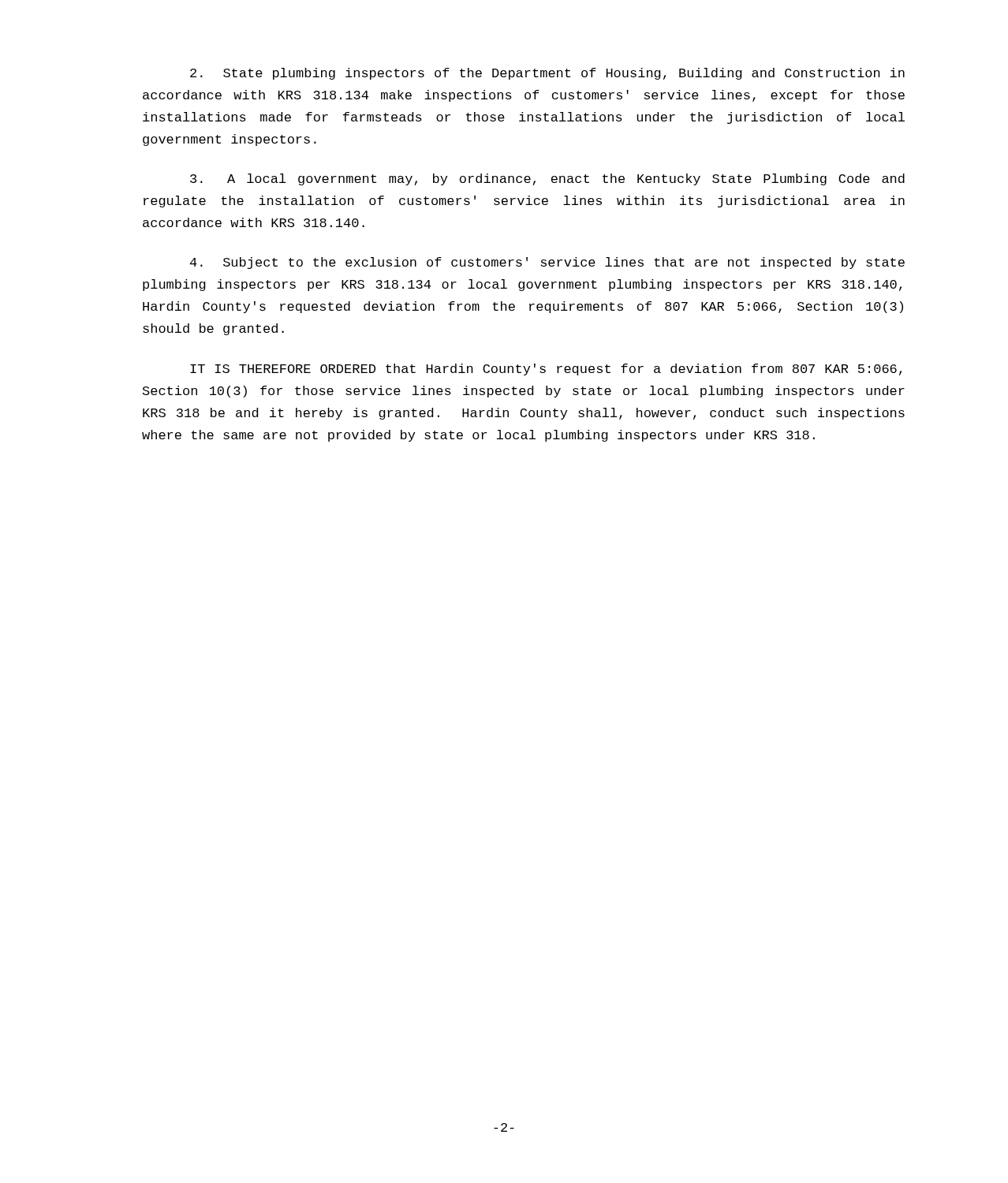Click on the text starting "2. State plumbing"
1008x1183 pixels.
(524, 107)
